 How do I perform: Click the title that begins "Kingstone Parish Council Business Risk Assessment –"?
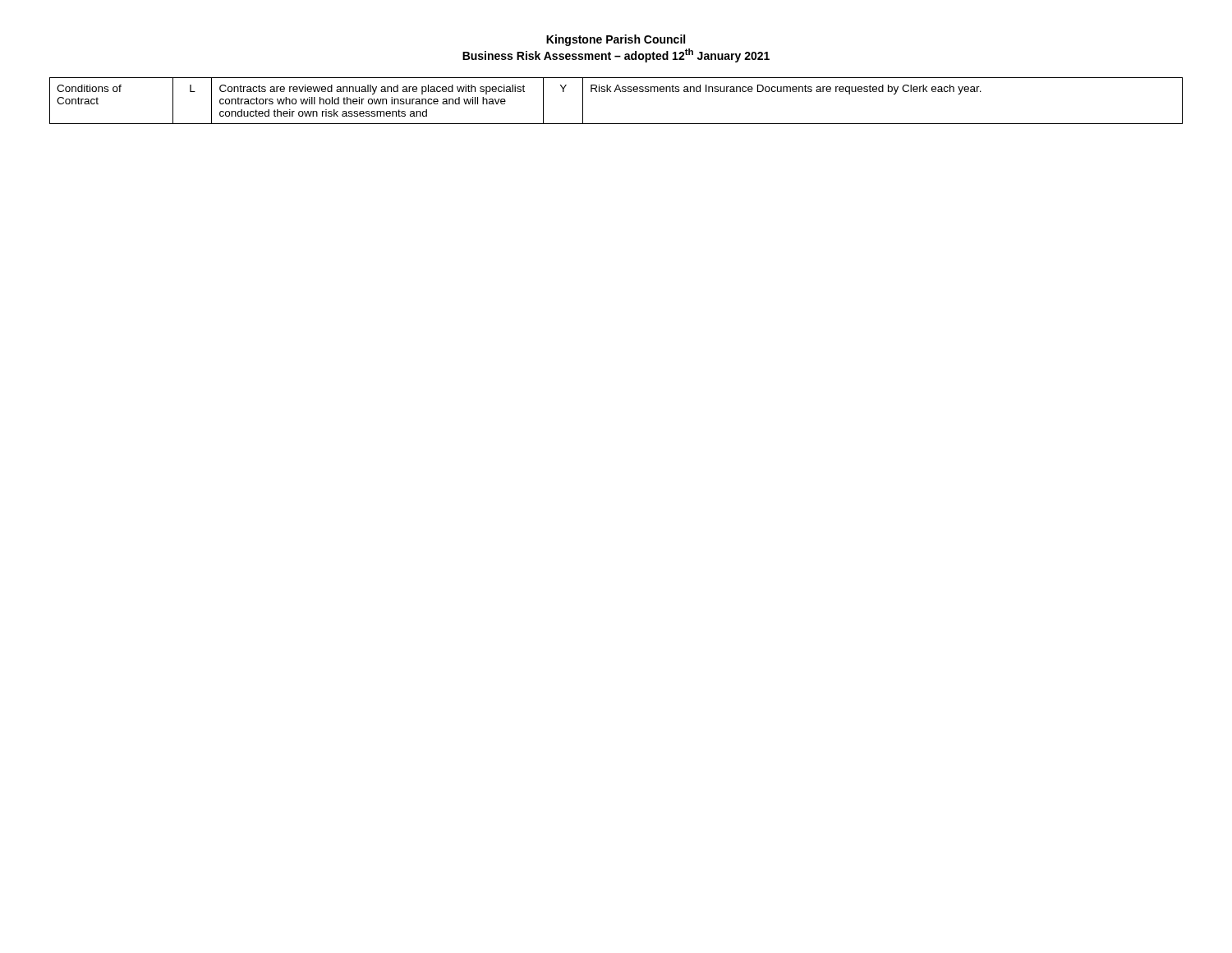[616, 48]
